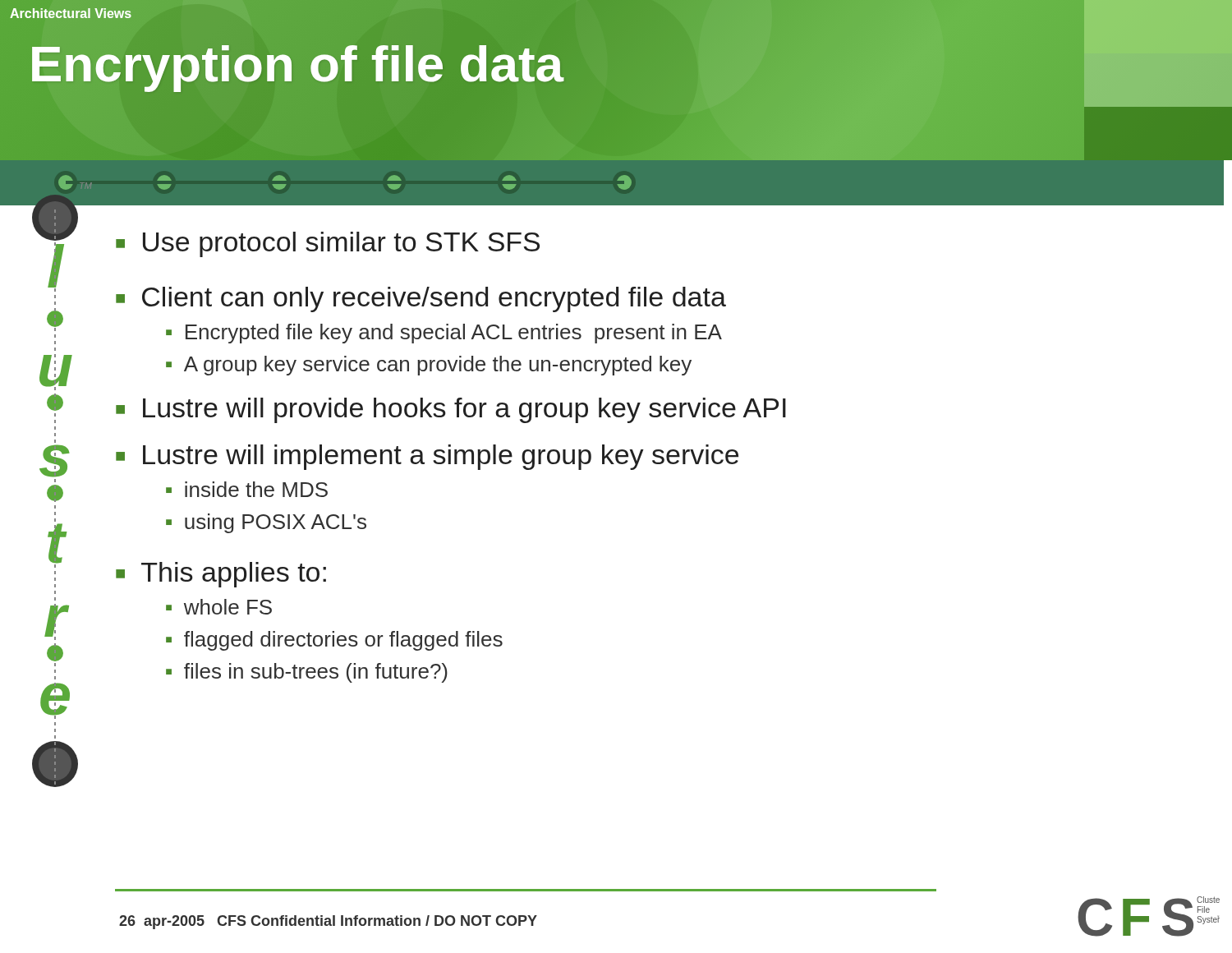Screen dimensions: 953x1232
Task: Click on the text block starting "■ inside the"
Action: pyautogui.click(x=247, y=490)
